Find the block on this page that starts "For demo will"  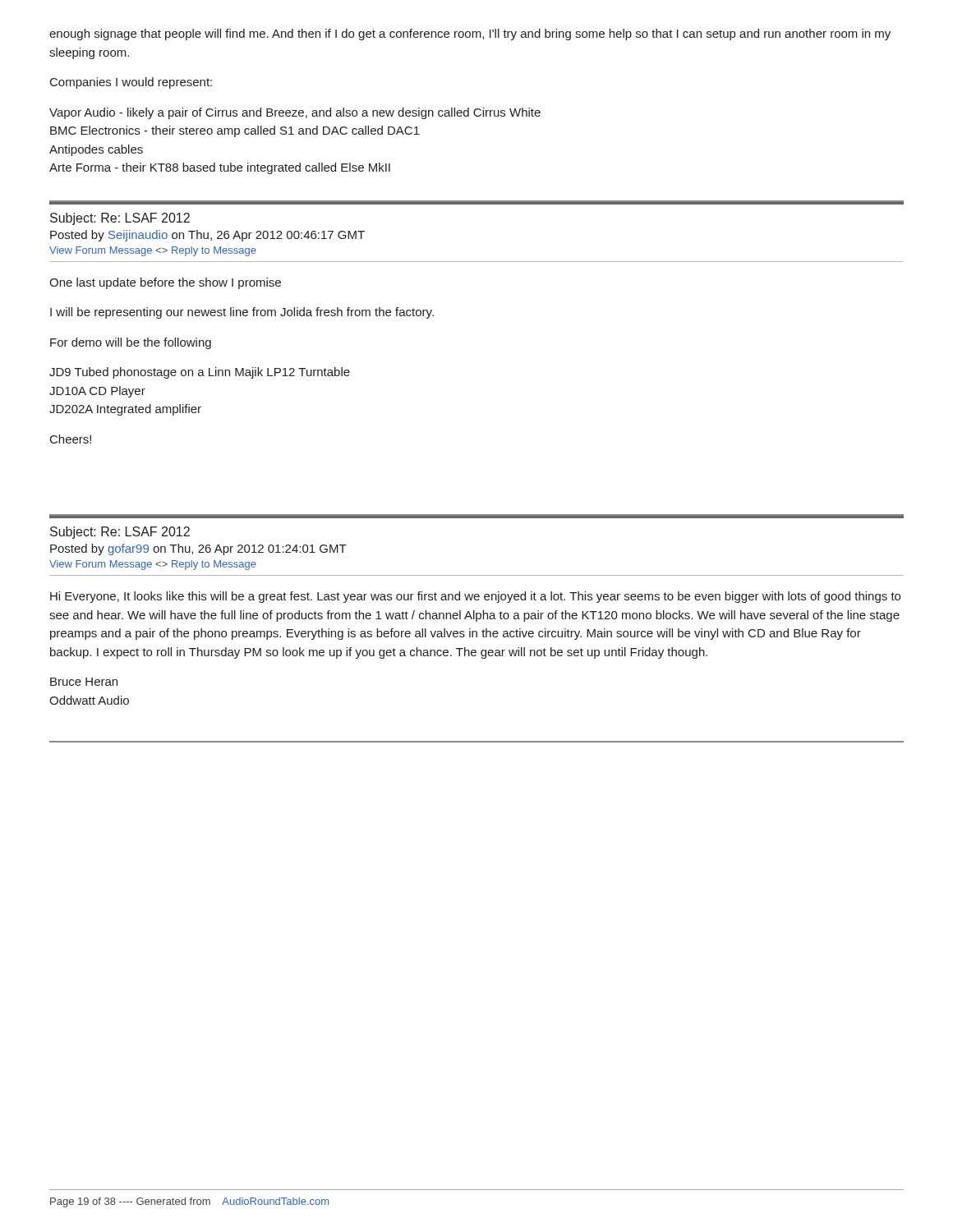[130, 342]
